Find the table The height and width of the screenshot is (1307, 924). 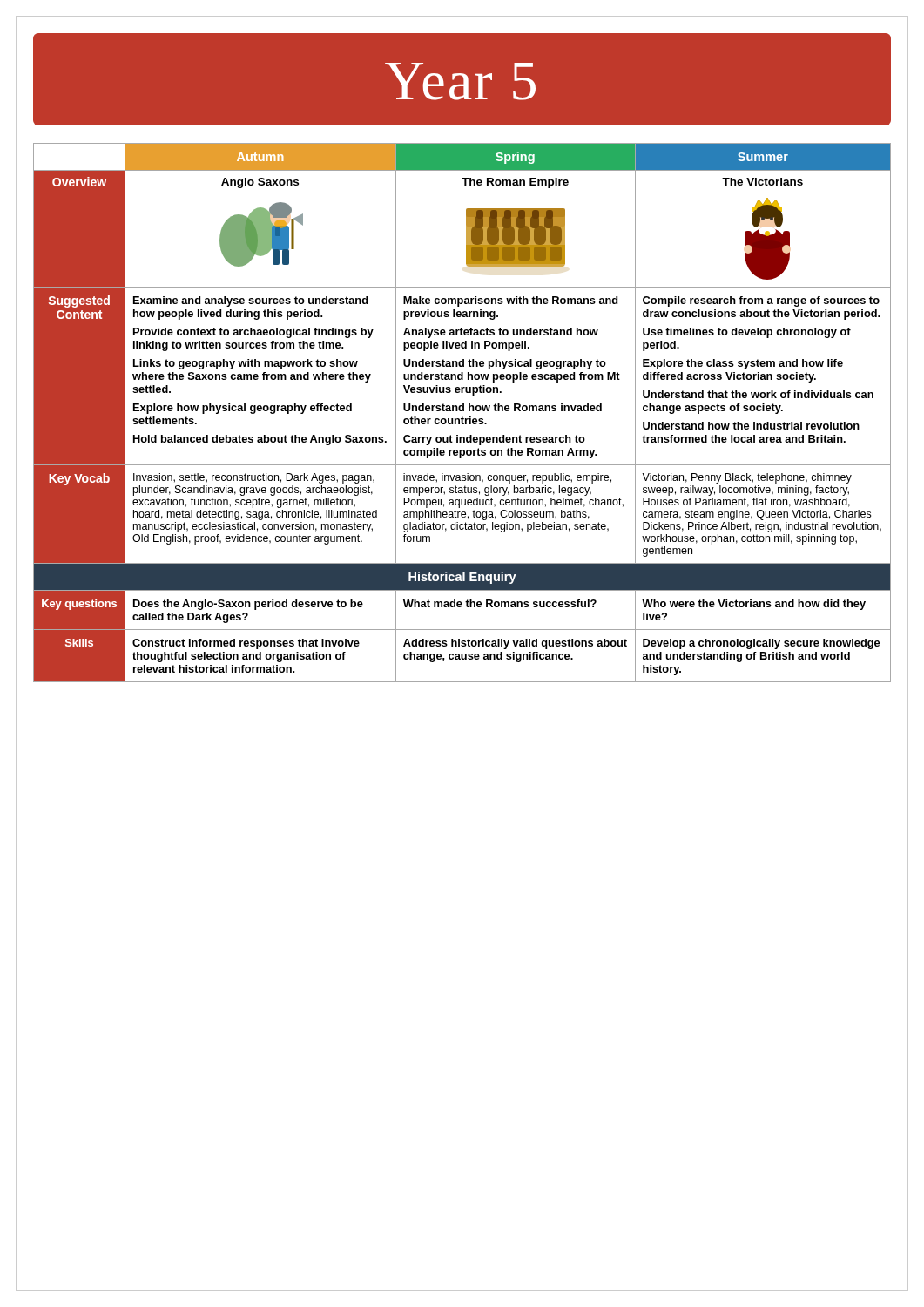462,413
